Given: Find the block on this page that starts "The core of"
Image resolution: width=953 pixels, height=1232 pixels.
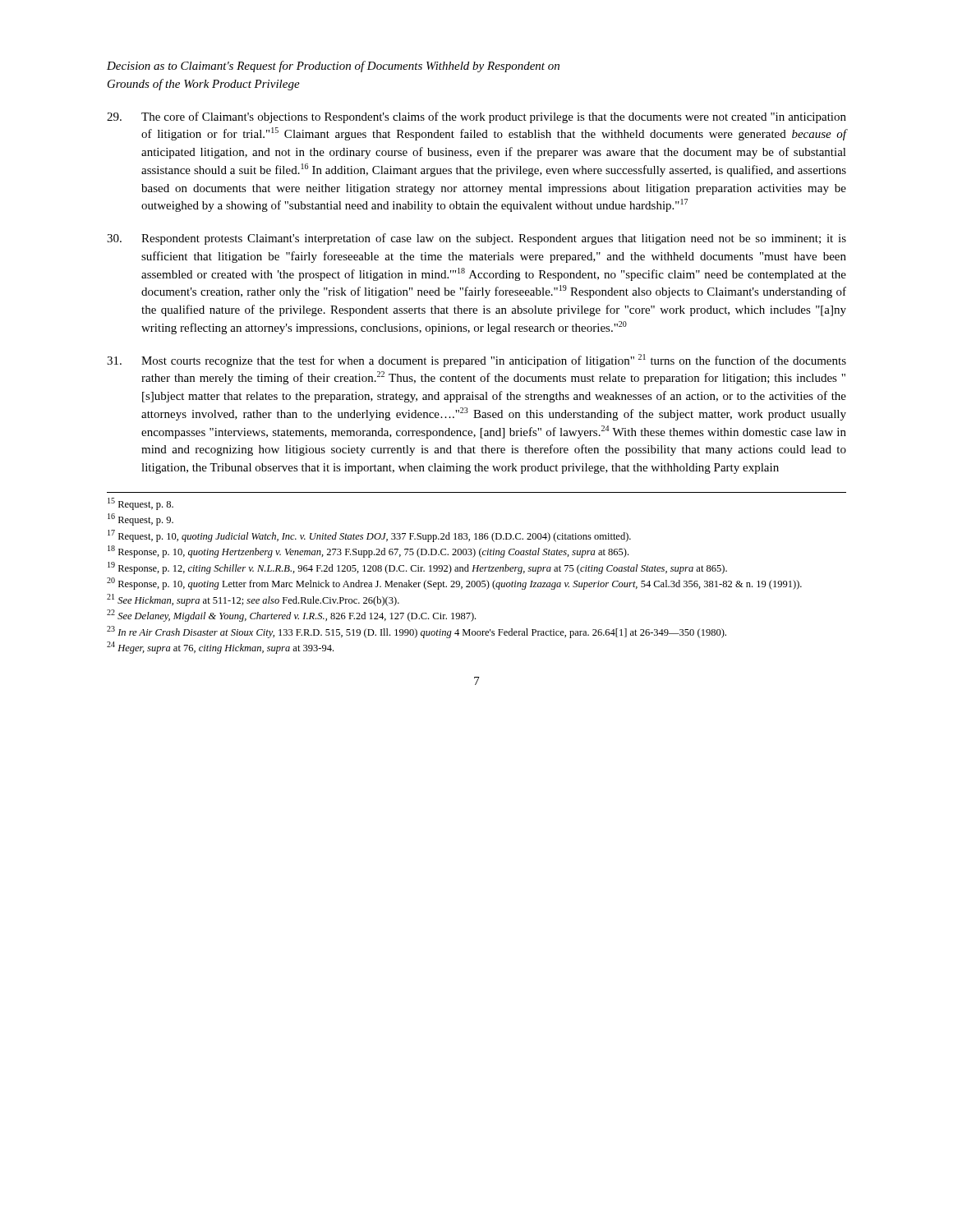Looking at the screenshot, I should pos(476,162).
